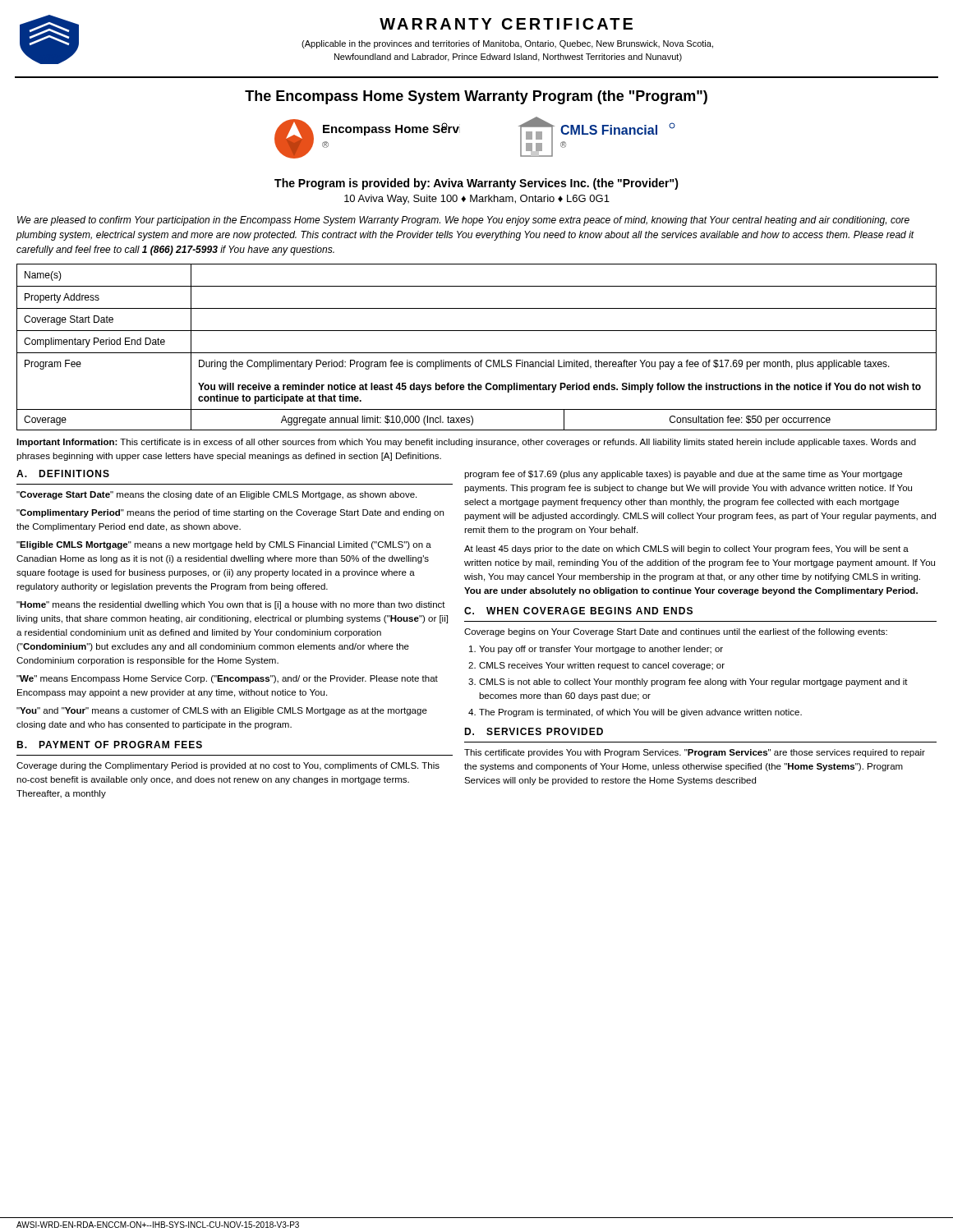Select the element starting "You pay off"
The width and height of the screenshot is (953, 1232).
click(x=601, y=649)
